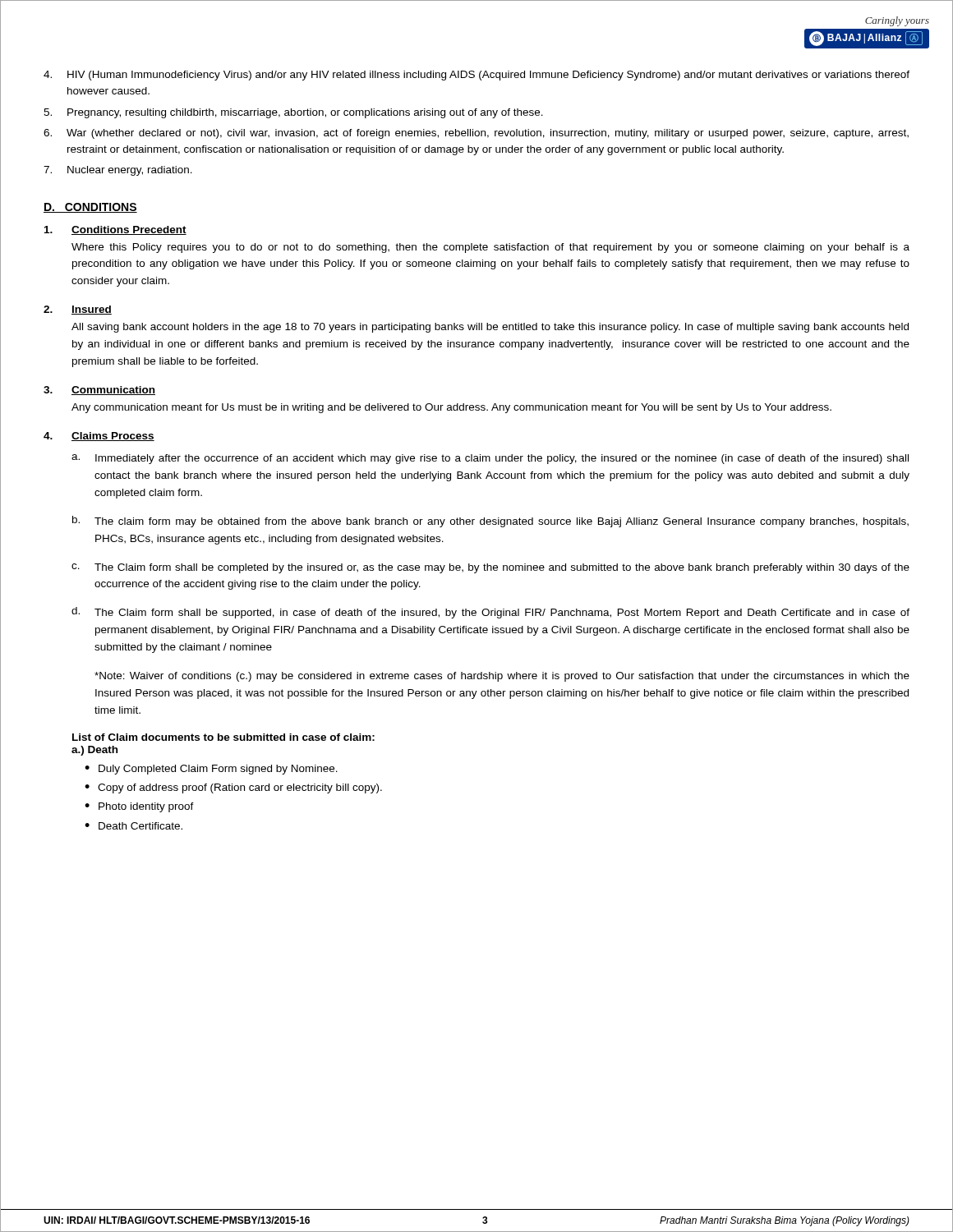Find the text block containing "Where this Policy requires you to"
The image size is (953, 1232).
point(490,264)
